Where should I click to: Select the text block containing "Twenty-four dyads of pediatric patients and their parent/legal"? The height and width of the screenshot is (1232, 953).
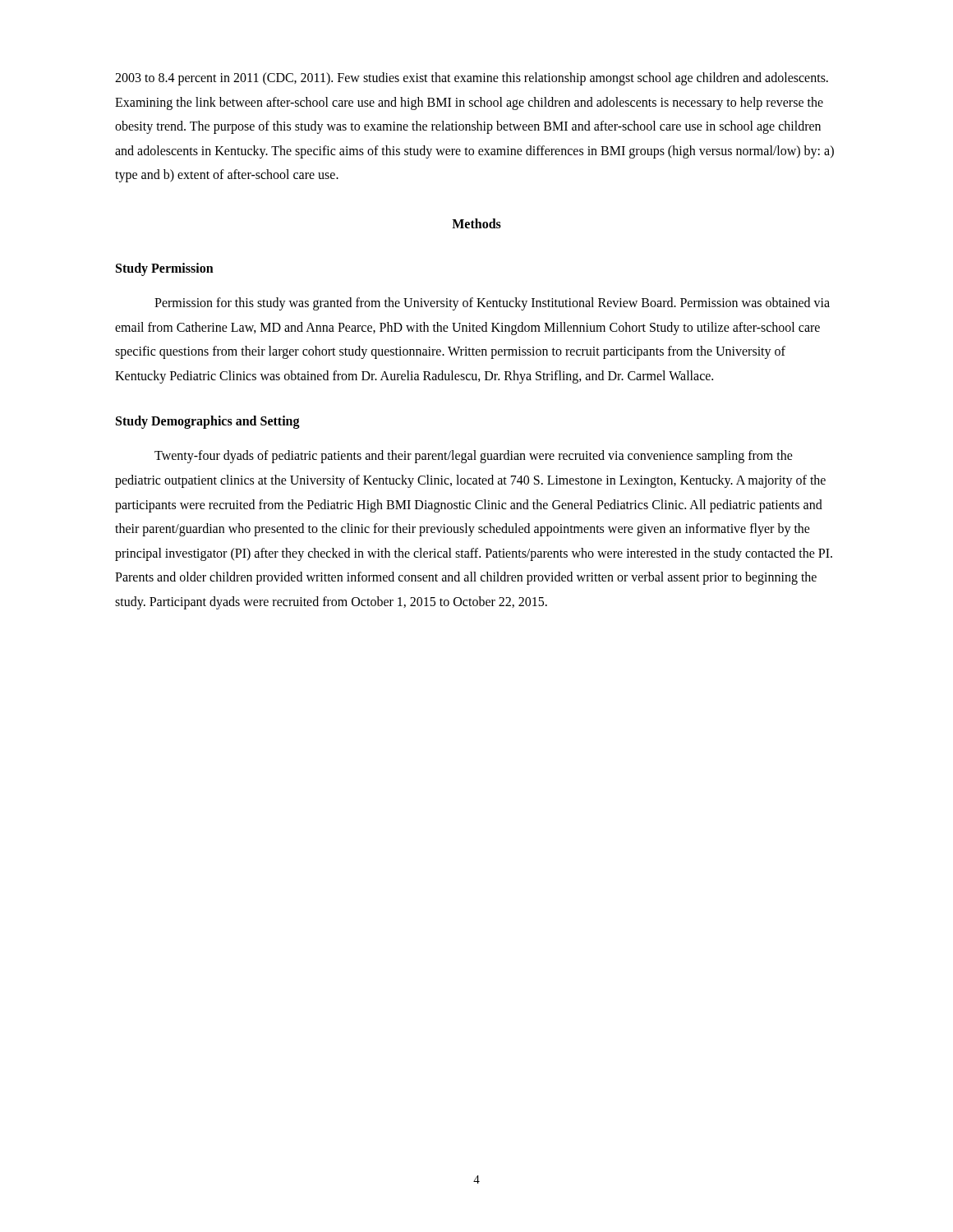474,529
